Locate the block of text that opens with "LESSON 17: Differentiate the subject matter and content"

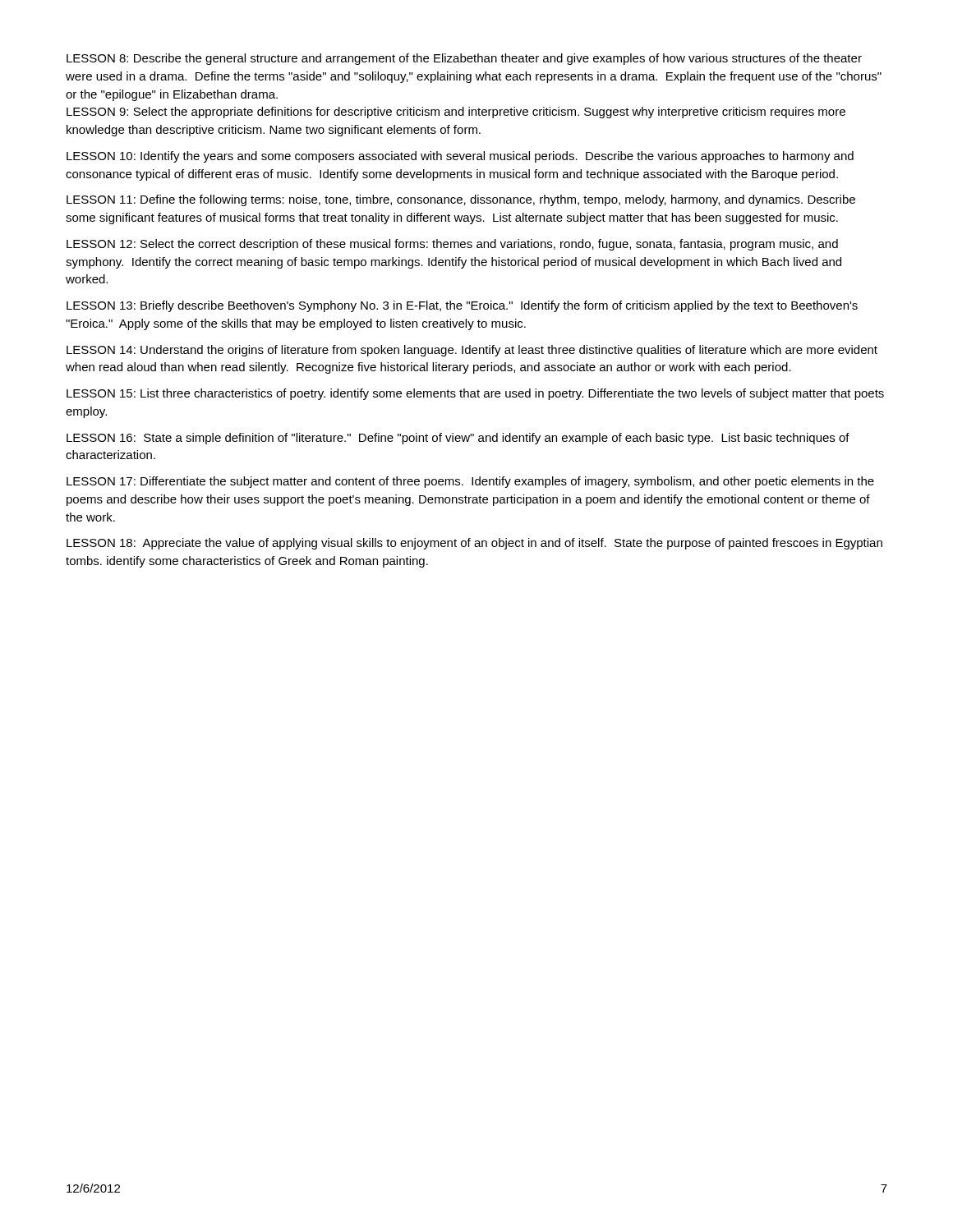[470, 499]
